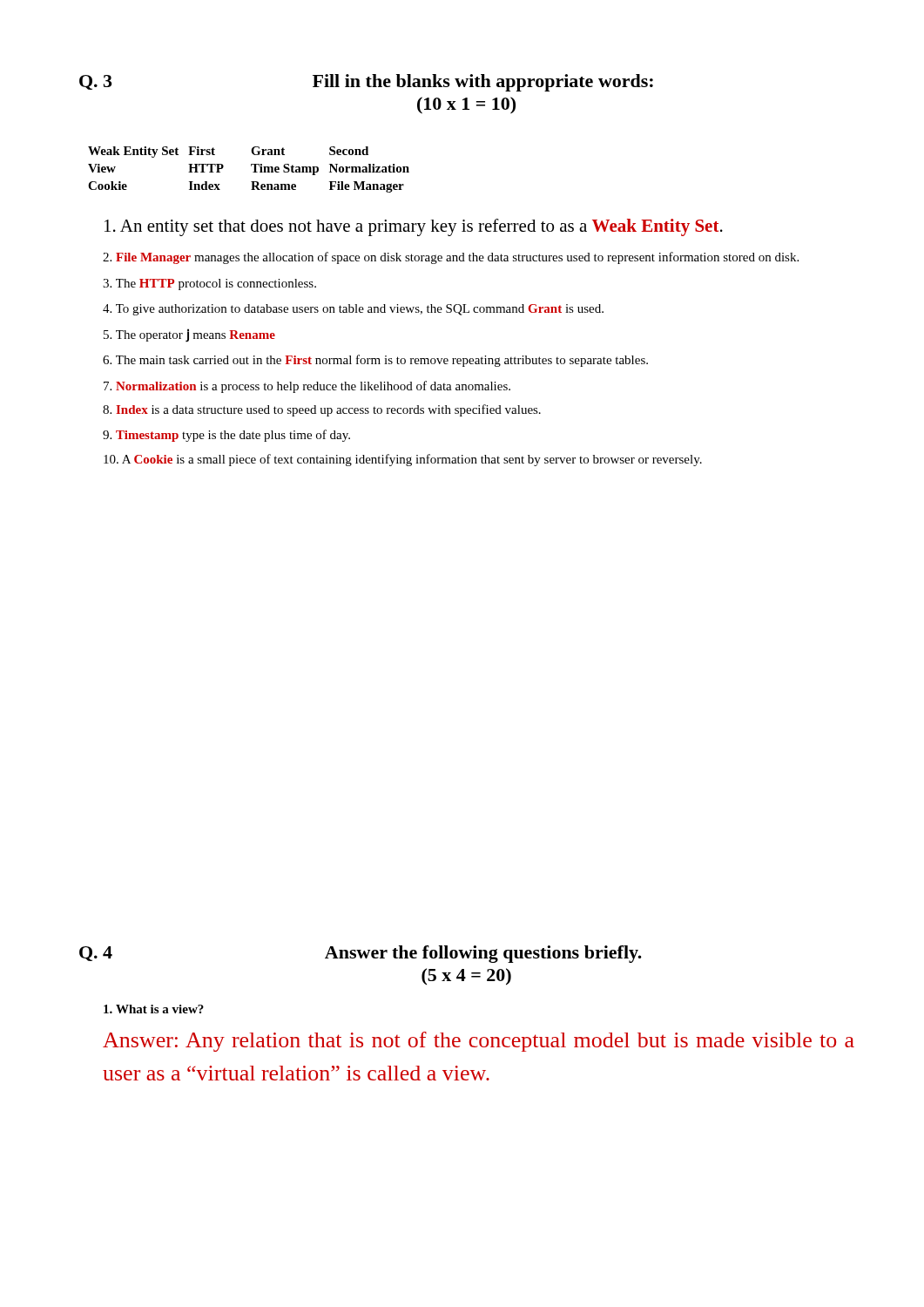Click on the text block starting "What is a view?"
The image size is (924, 1307).
point(153,1009)
